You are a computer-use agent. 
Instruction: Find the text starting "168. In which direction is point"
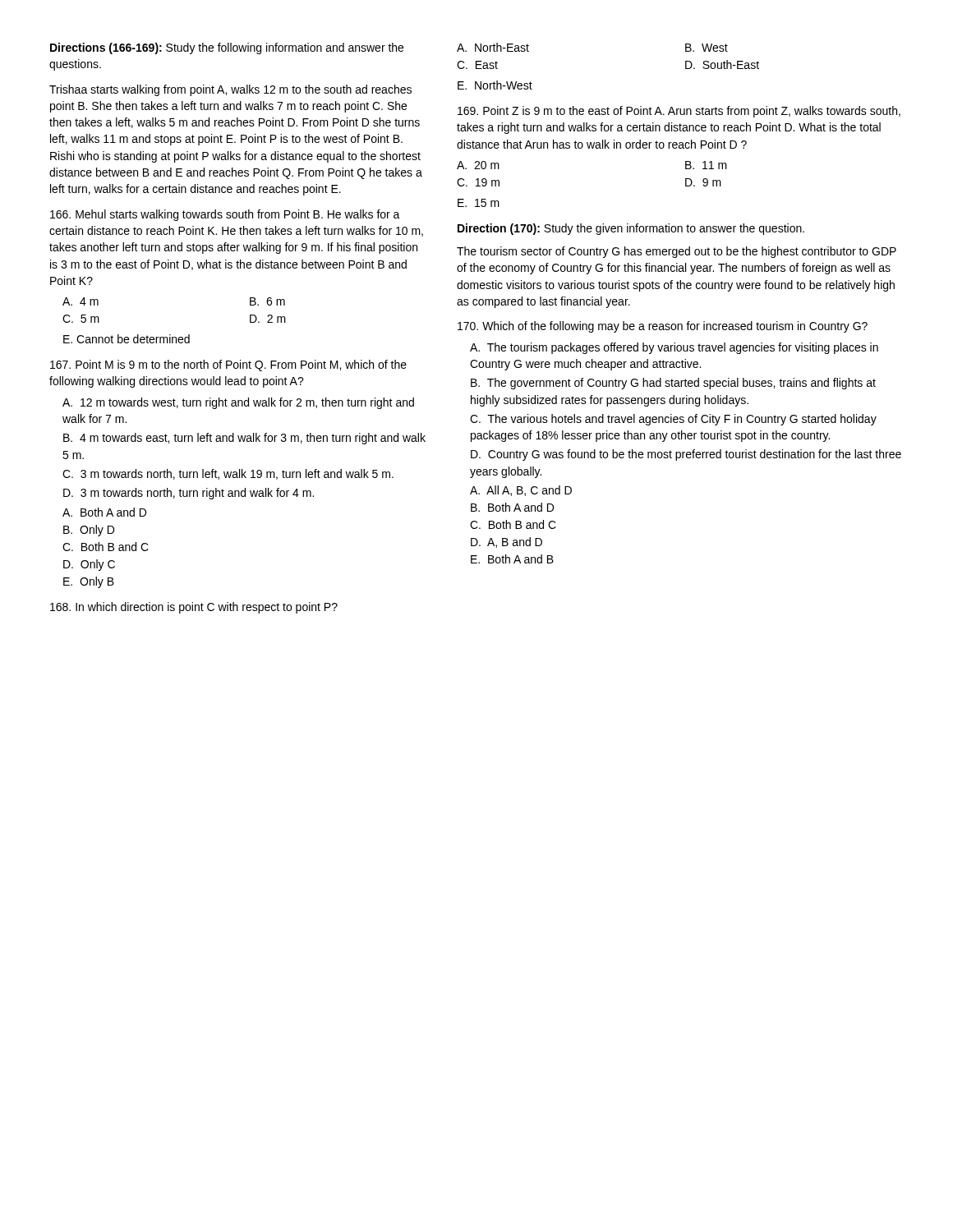238,607
